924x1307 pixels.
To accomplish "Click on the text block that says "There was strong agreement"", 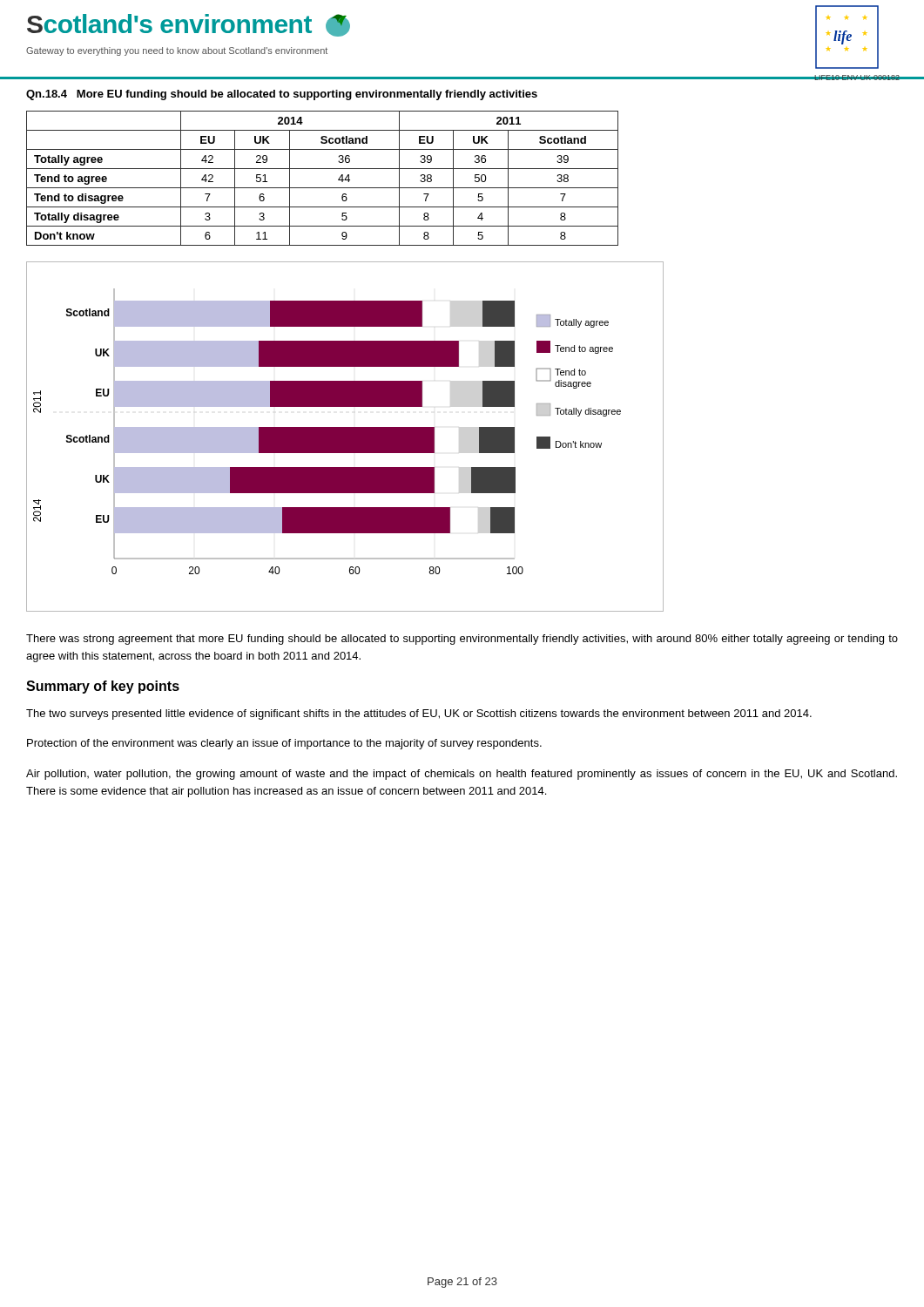I will [x=462, y=647].
